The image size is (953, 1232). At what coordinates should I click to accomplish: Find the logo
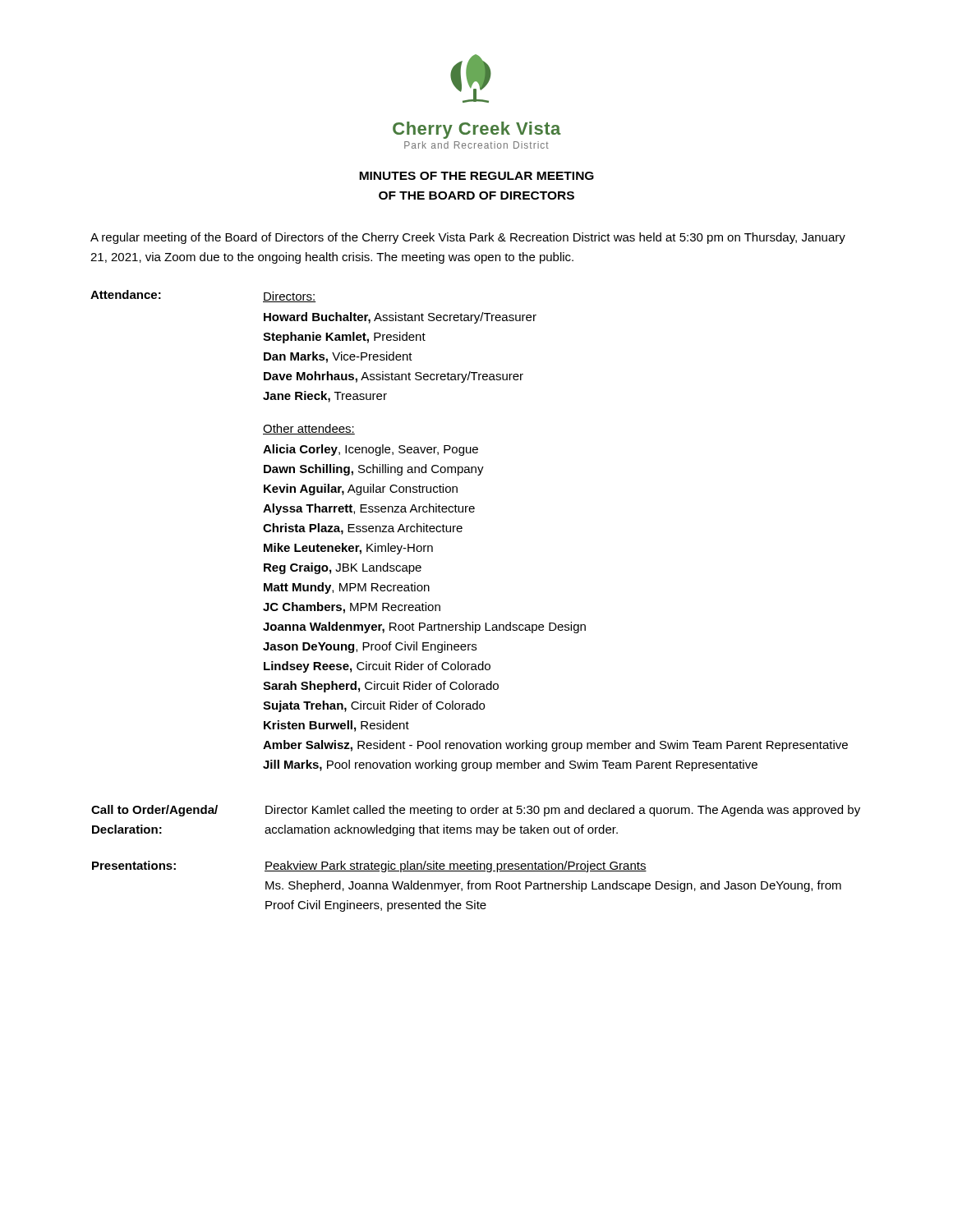click(476, 100)
